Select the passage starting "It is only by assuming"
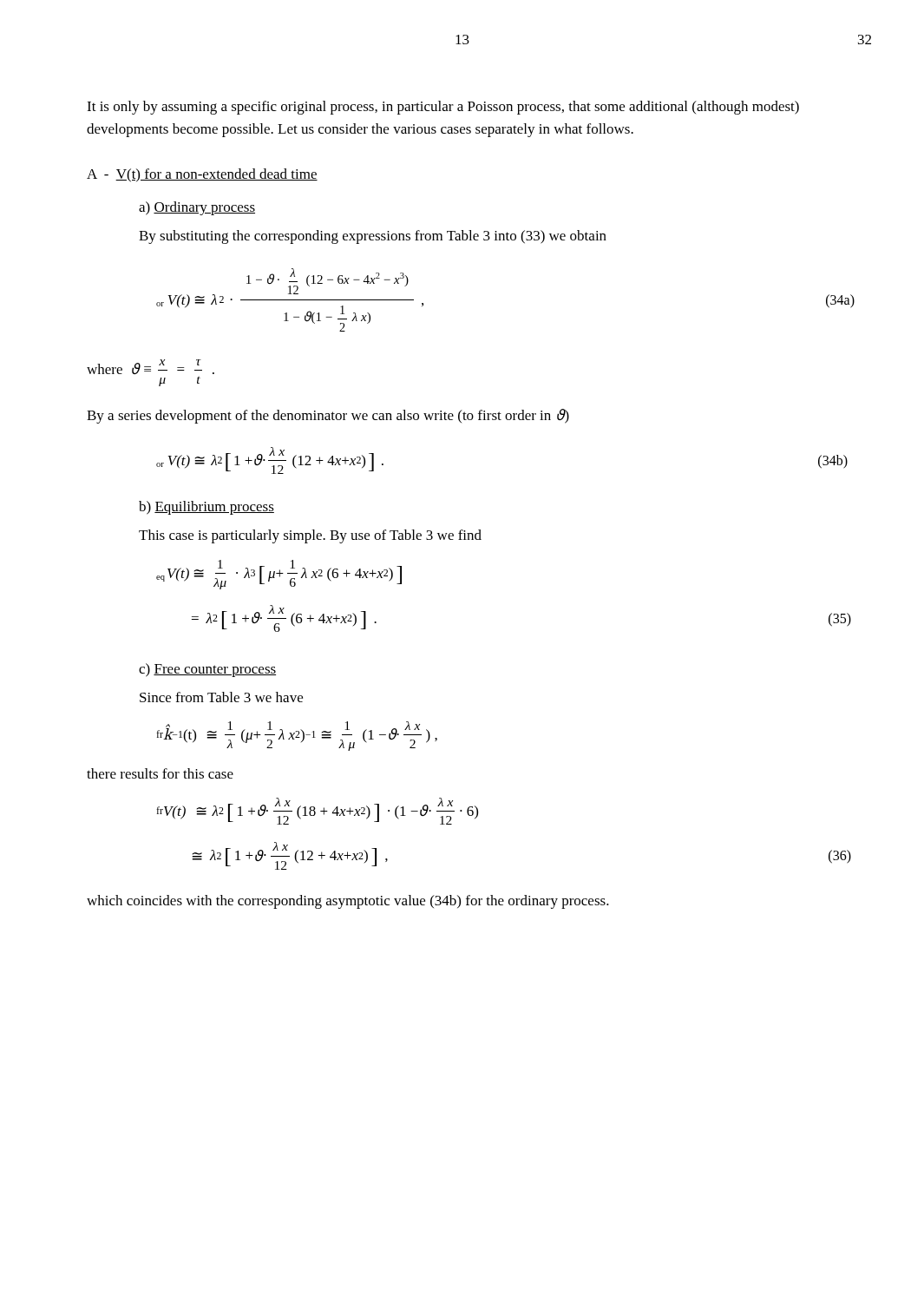 pos(443,118)
